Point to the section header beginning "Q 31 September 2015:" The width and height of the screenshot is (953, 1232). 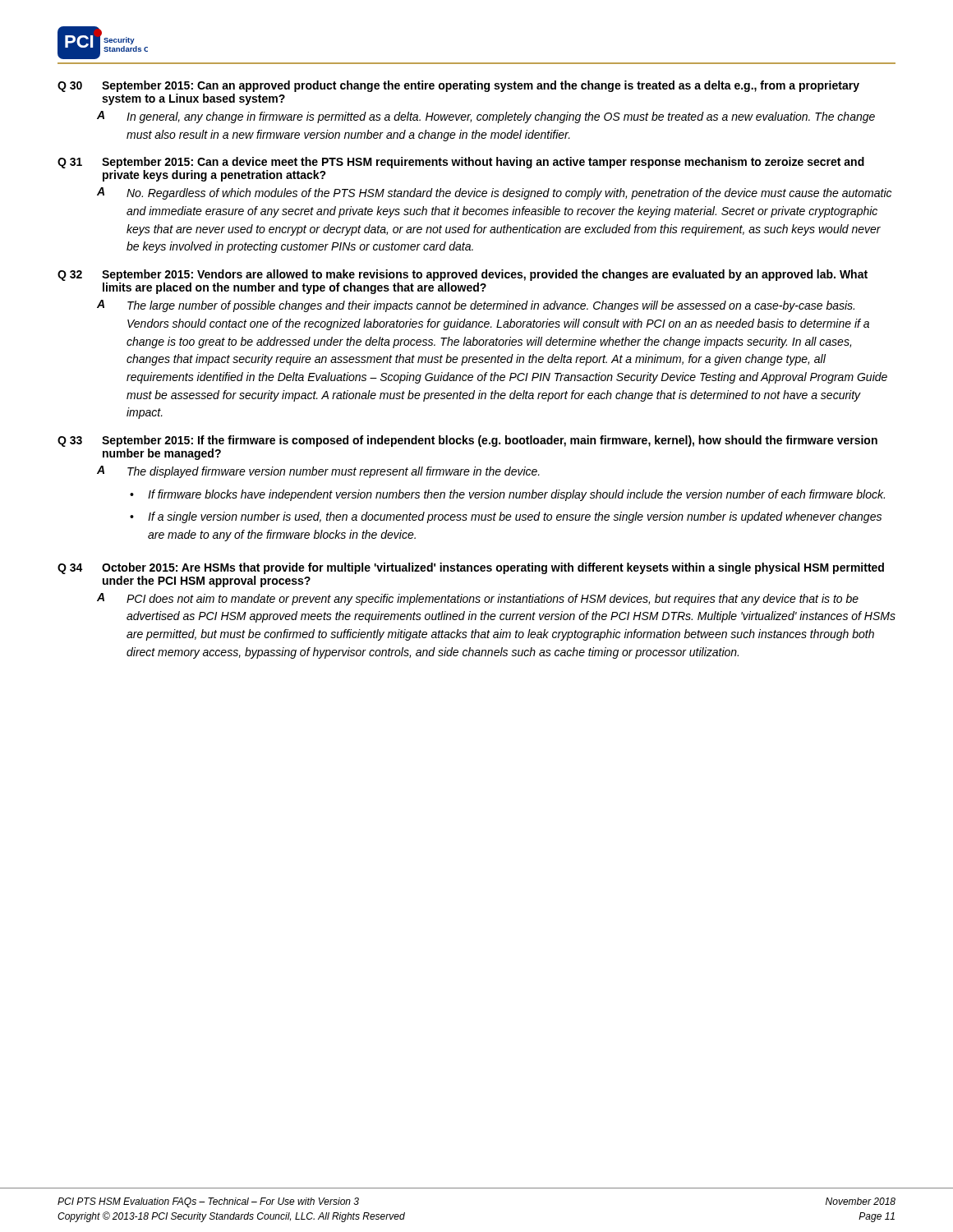(476, 169)
